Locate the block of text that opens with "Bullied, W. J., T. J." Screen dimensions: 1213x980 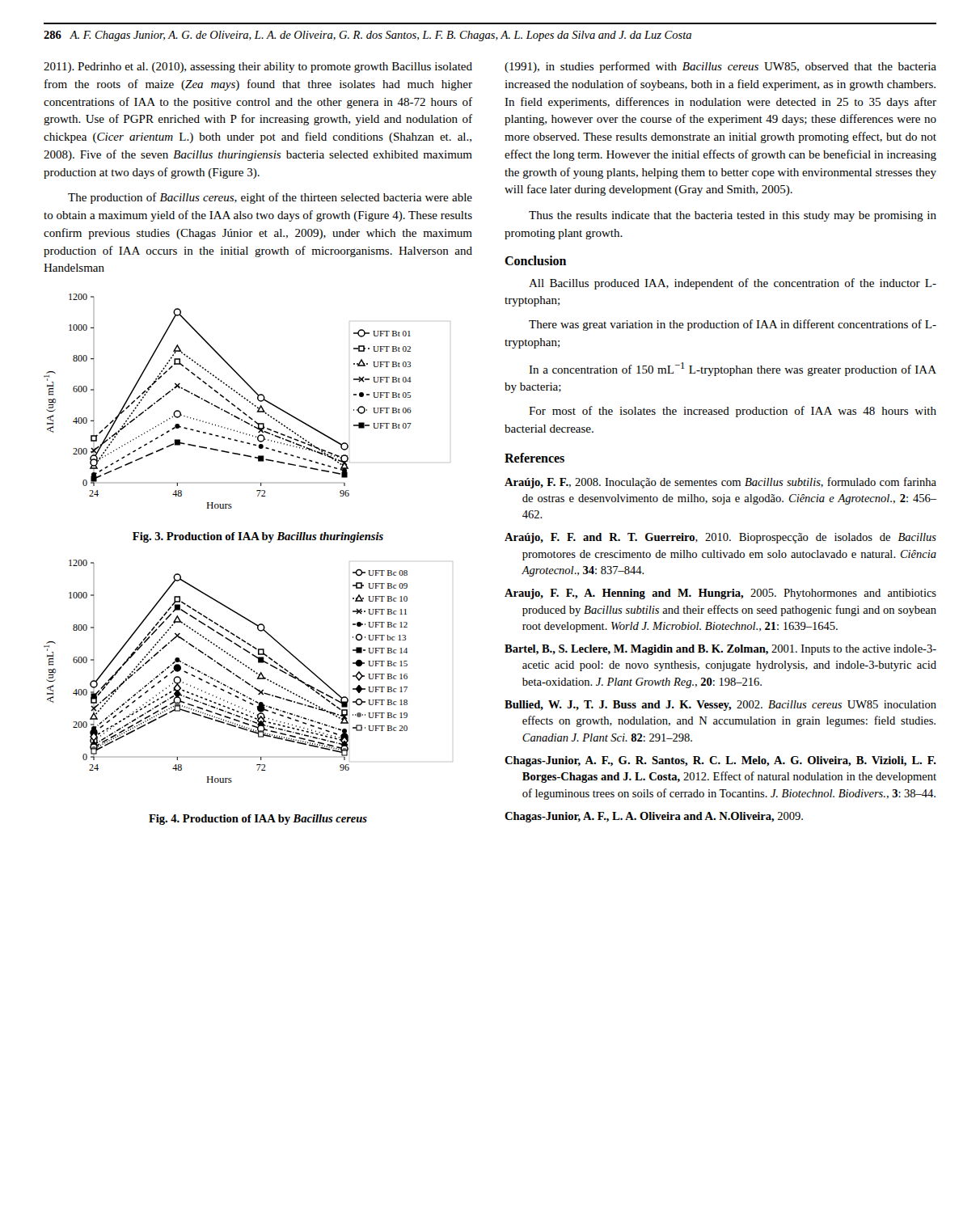point(720,721)
